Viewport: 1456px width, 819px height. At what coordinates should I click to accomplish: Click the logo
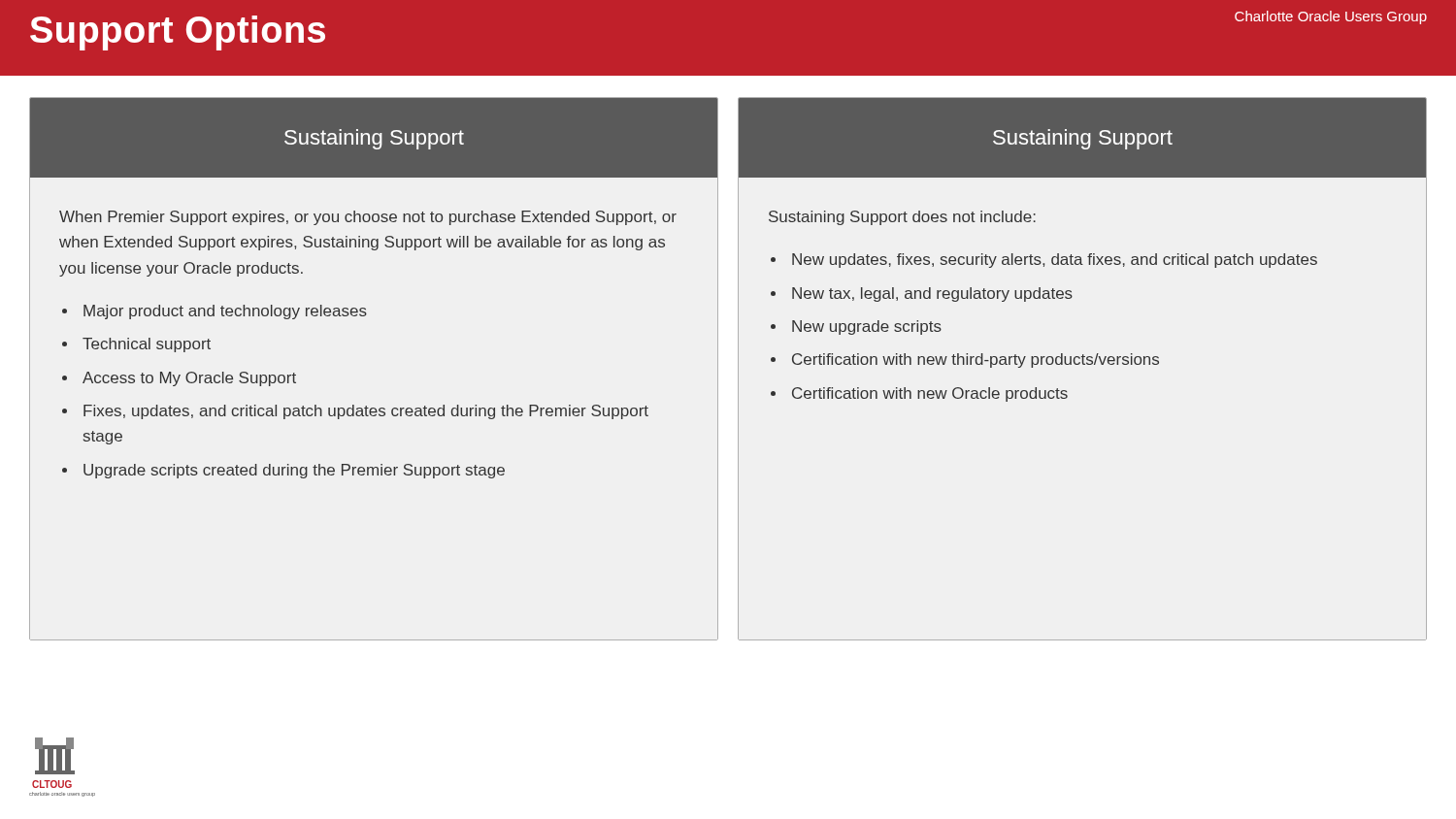[x=78, y=766]
